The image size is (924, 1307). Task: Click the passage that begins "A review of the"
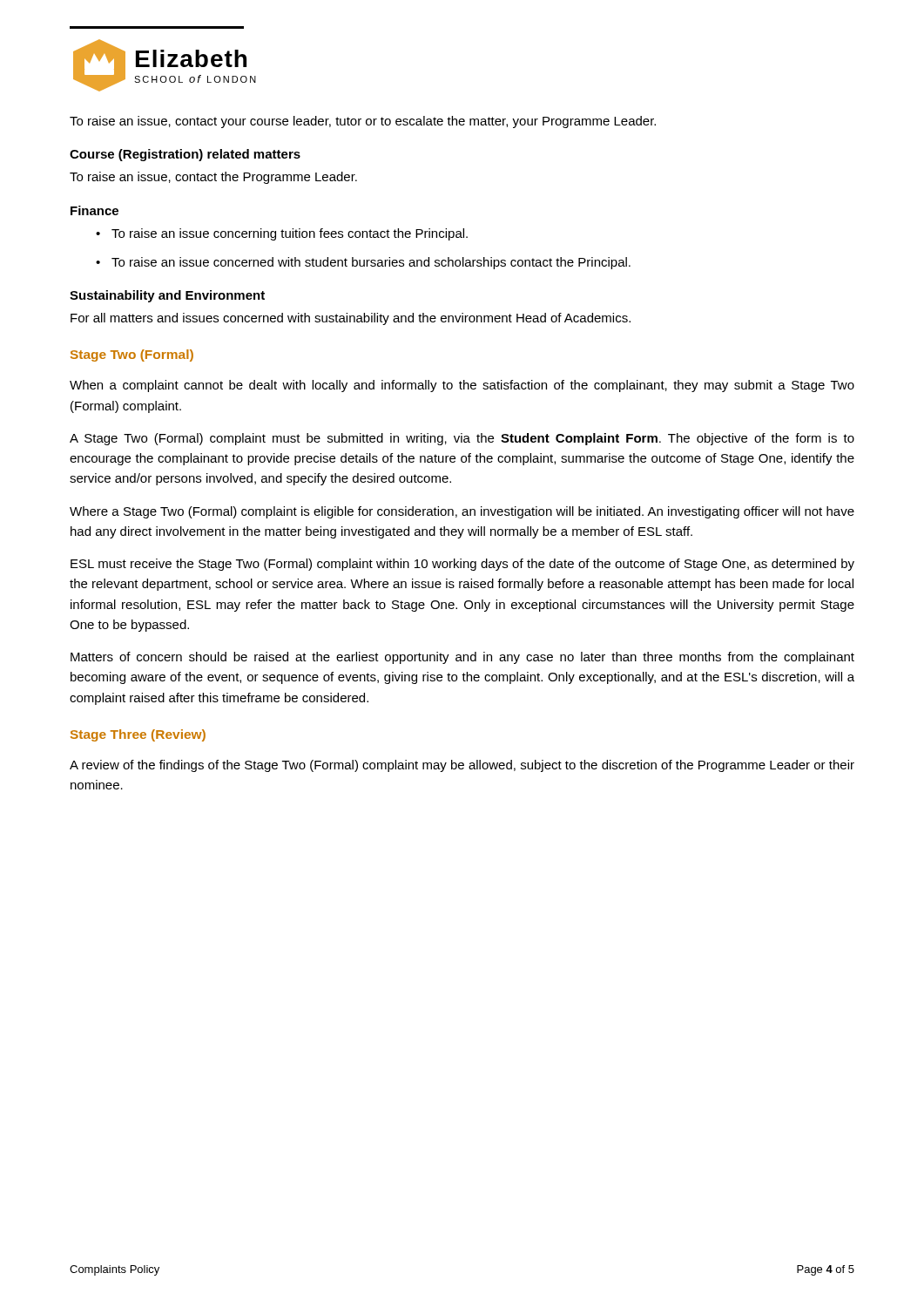[x=462, y=775]
